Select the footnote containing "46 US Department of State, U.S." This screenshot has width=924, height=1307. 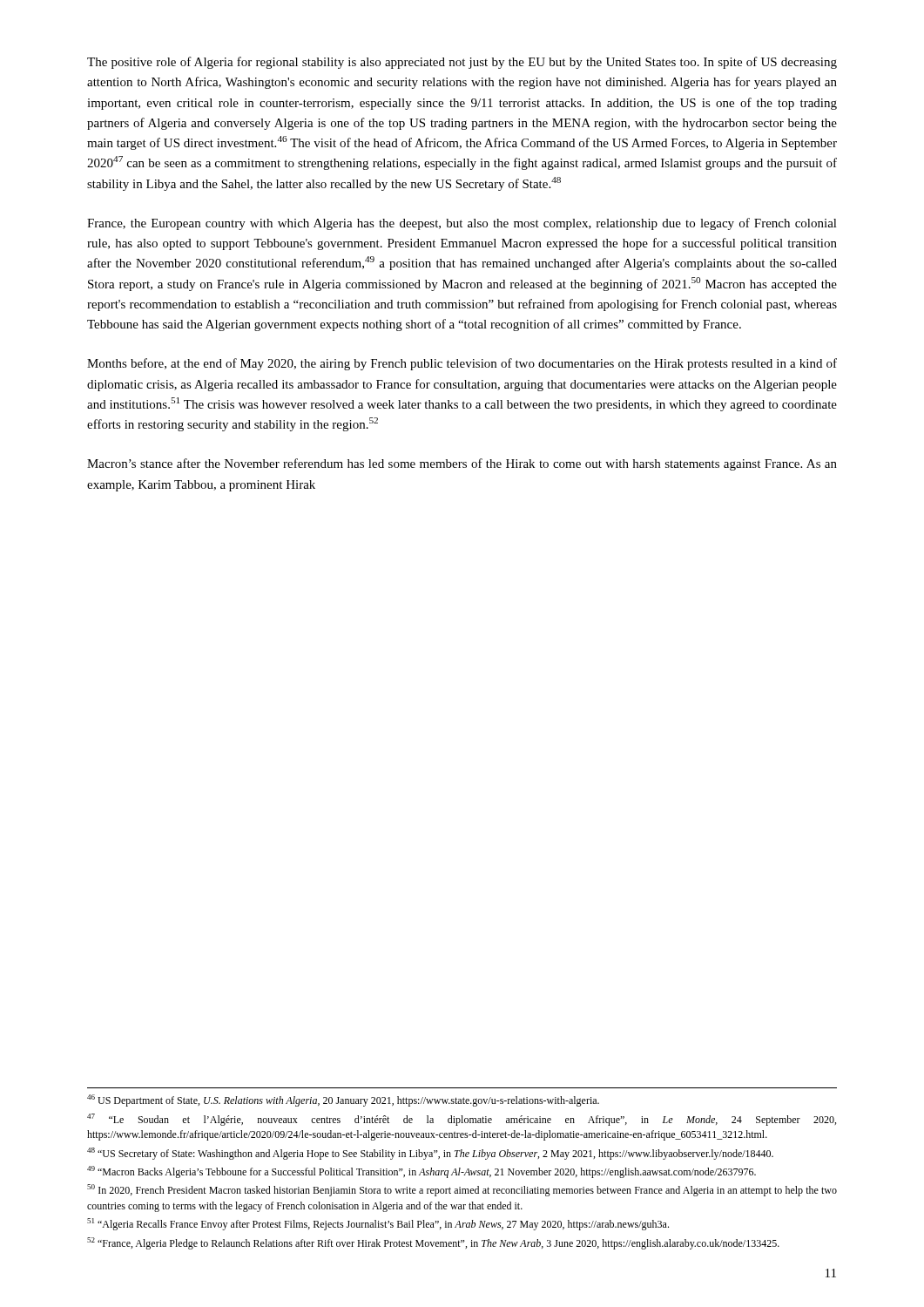343,1100
